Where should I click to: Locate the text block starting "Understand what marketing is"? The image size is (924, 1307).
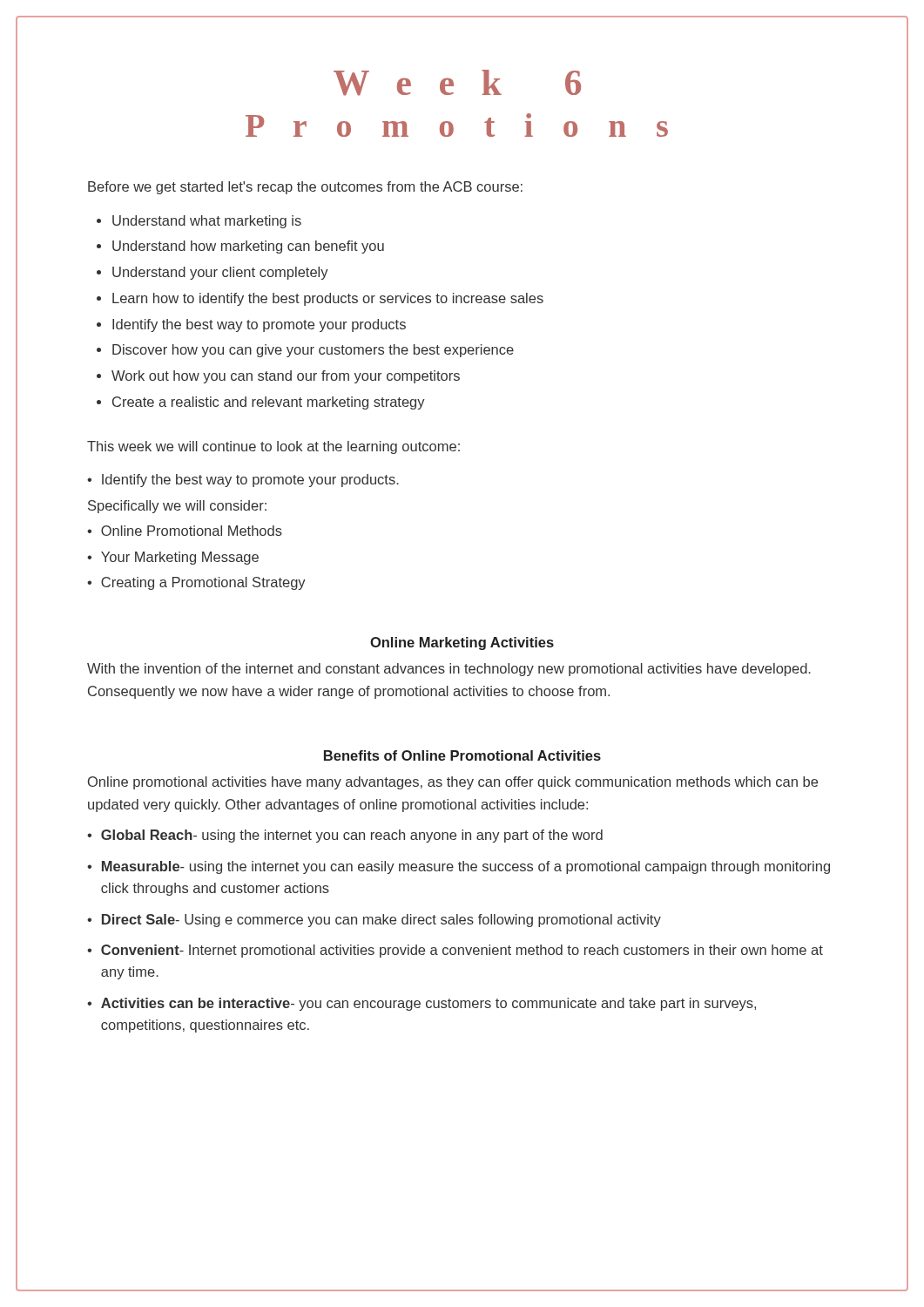[207, 220]
